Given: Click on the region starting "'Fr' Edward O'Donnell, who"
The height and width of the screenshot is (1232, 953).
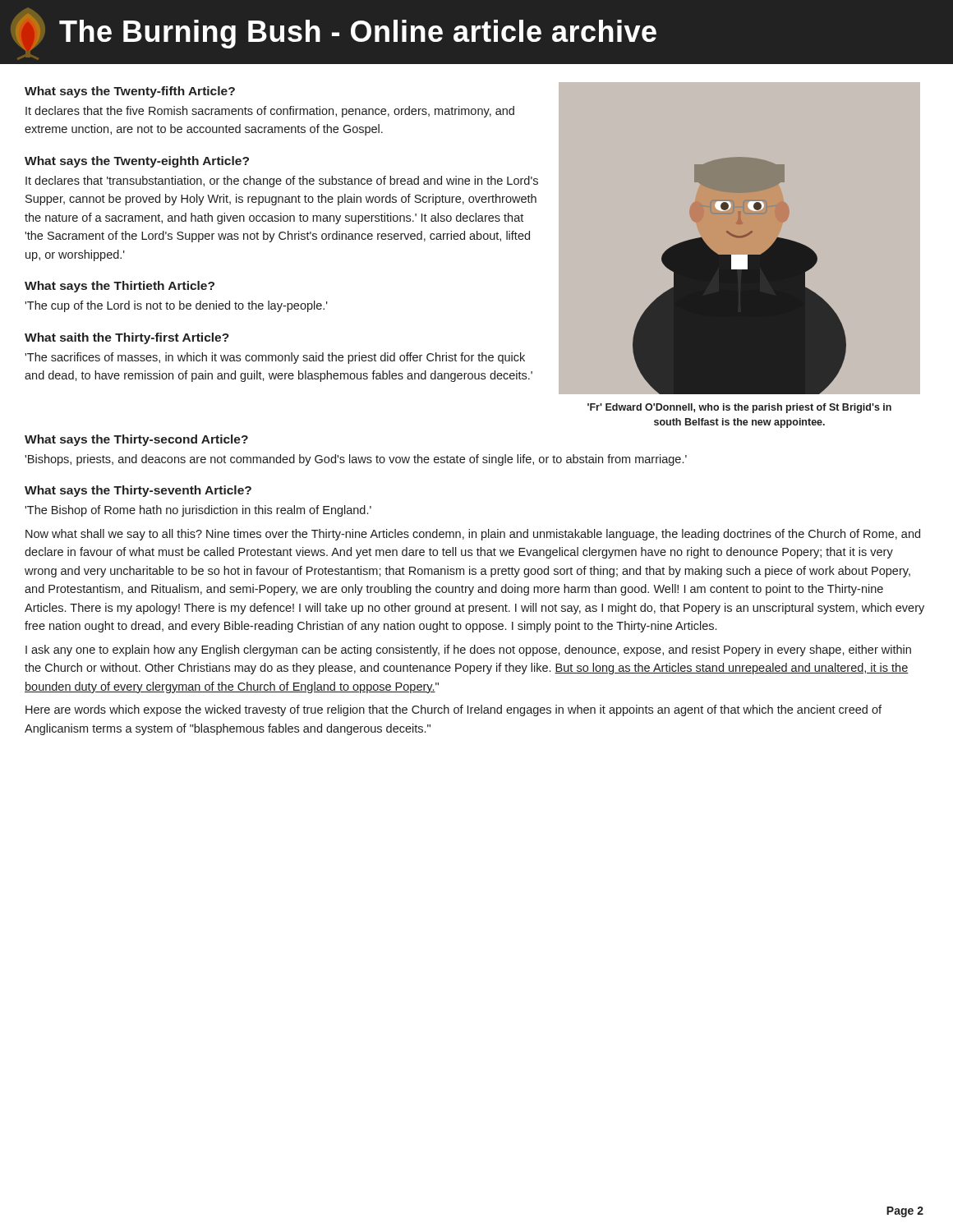Looking at the screenshot, I should [x=739, y=415].
